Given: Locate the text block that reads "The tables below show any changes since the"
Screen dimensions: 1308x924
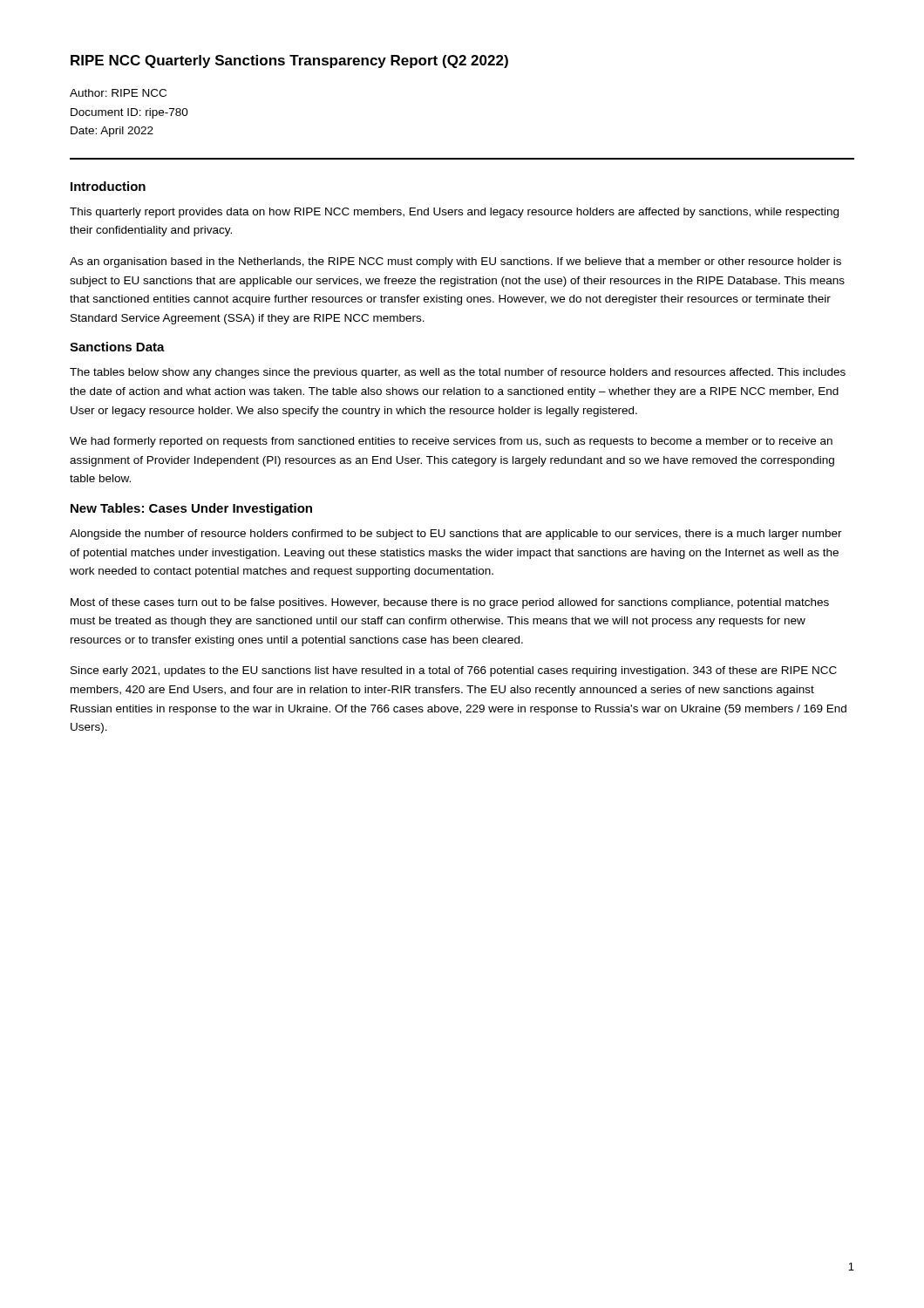Looking at the screenshot, I should [x=462, y=391].
